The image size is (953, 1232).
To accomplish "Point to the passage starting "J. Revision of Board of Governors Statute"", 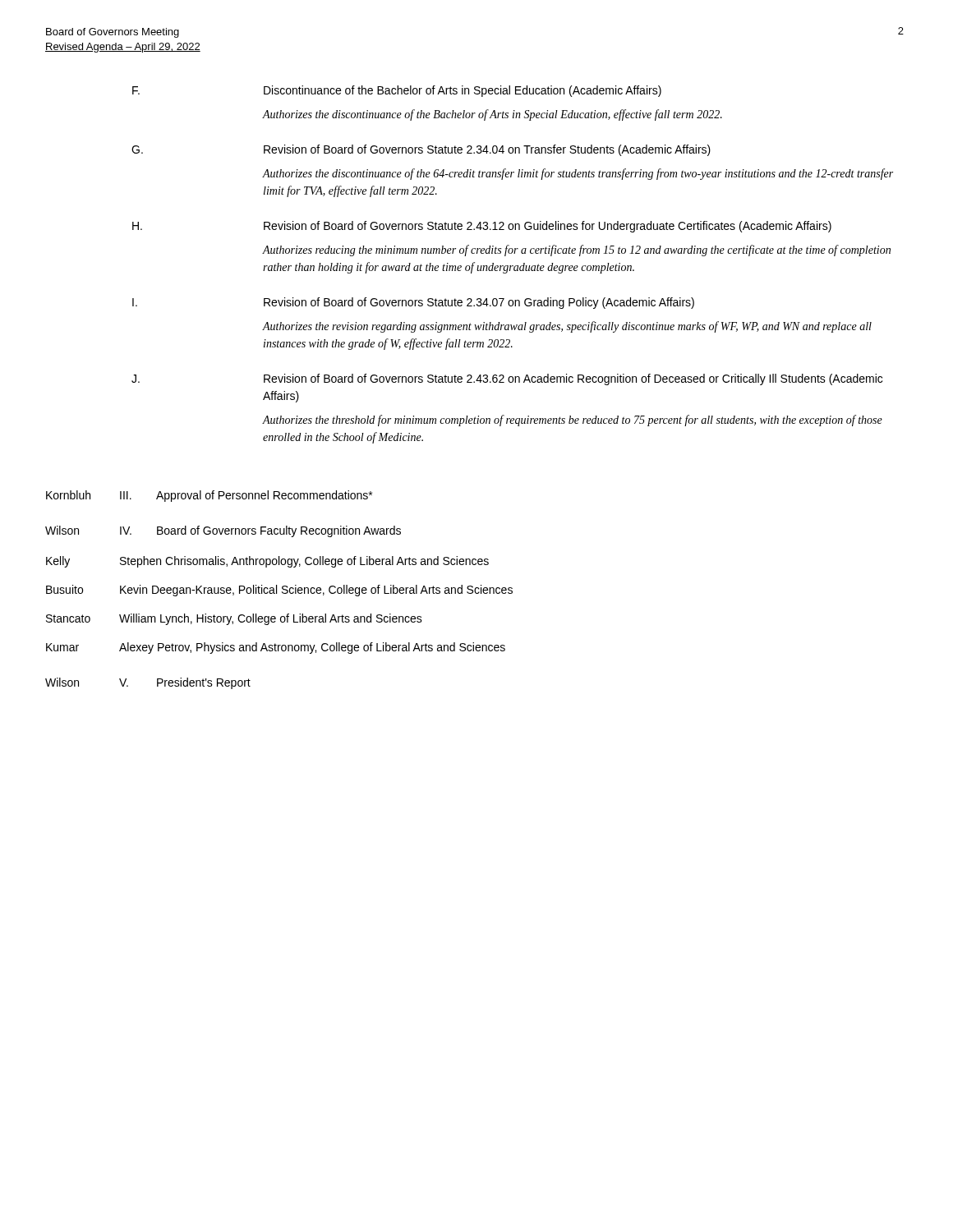I will pyautogui.click(x=476, y=417).
